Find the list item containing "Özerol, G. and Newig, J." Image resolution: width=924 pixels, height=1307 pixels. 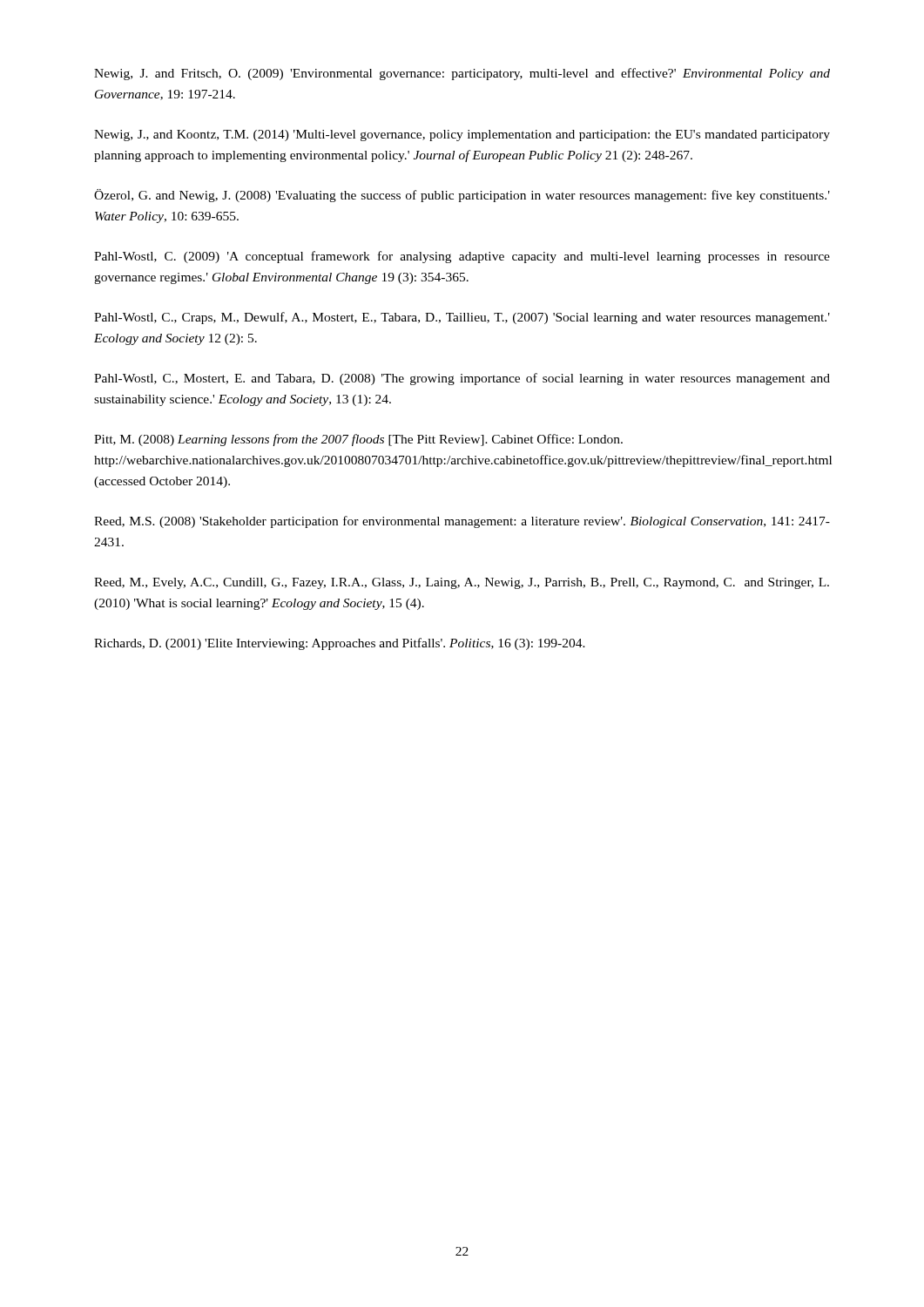462,205
